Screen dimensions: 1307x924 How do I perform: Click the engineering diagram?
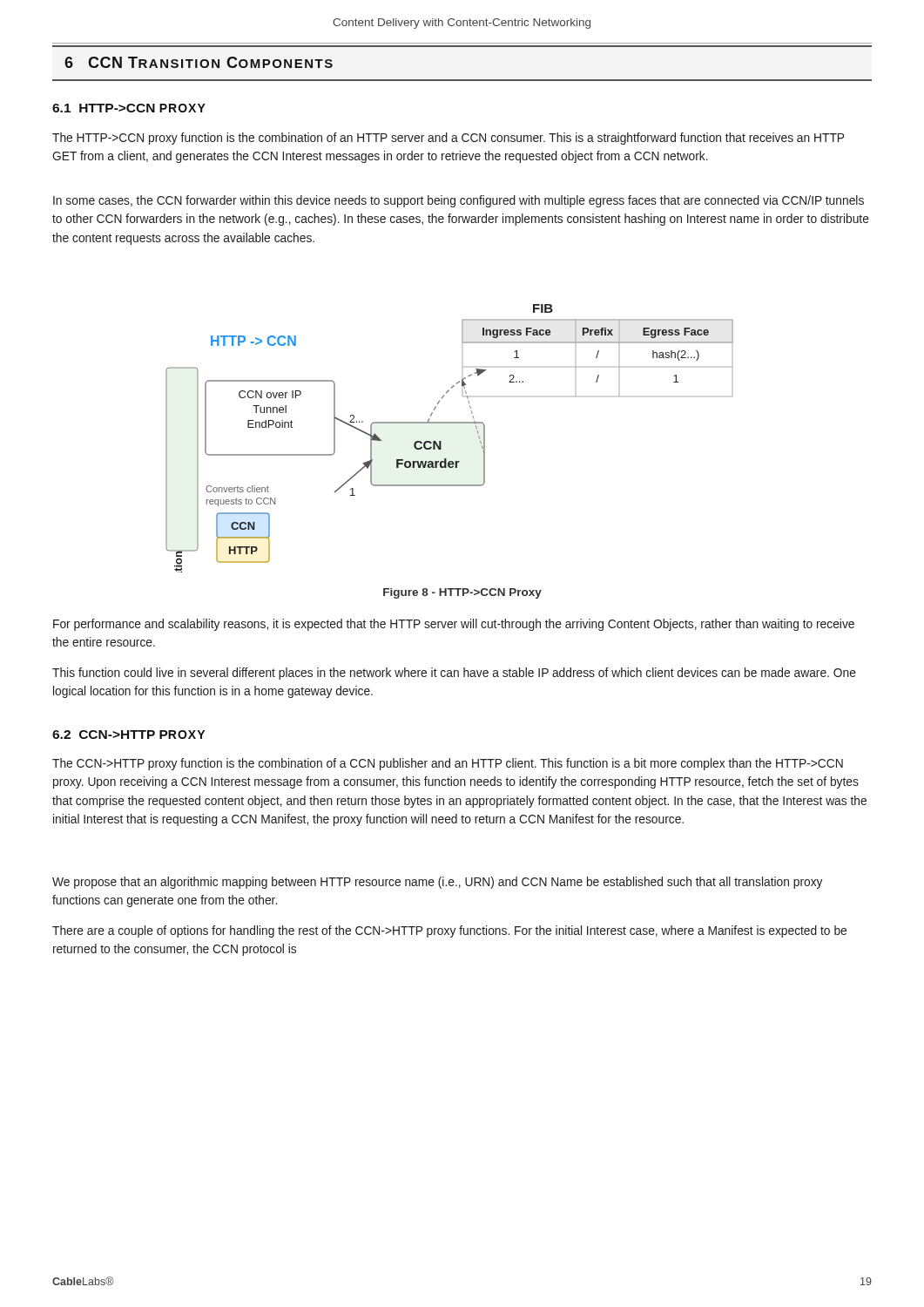point(462,433)
